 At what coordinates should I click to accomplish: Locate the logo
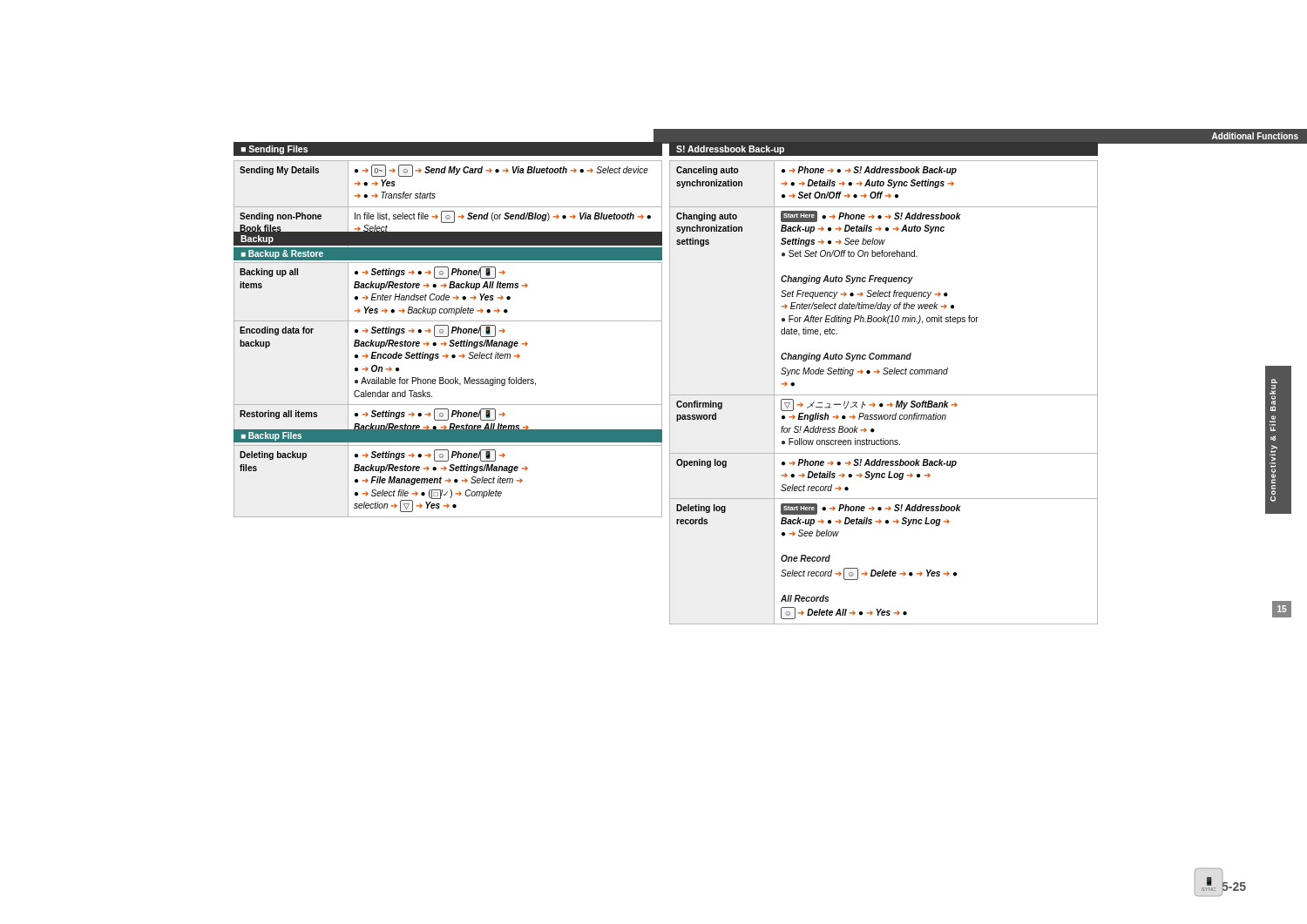pyautogui.click(x=1209, y=883)
